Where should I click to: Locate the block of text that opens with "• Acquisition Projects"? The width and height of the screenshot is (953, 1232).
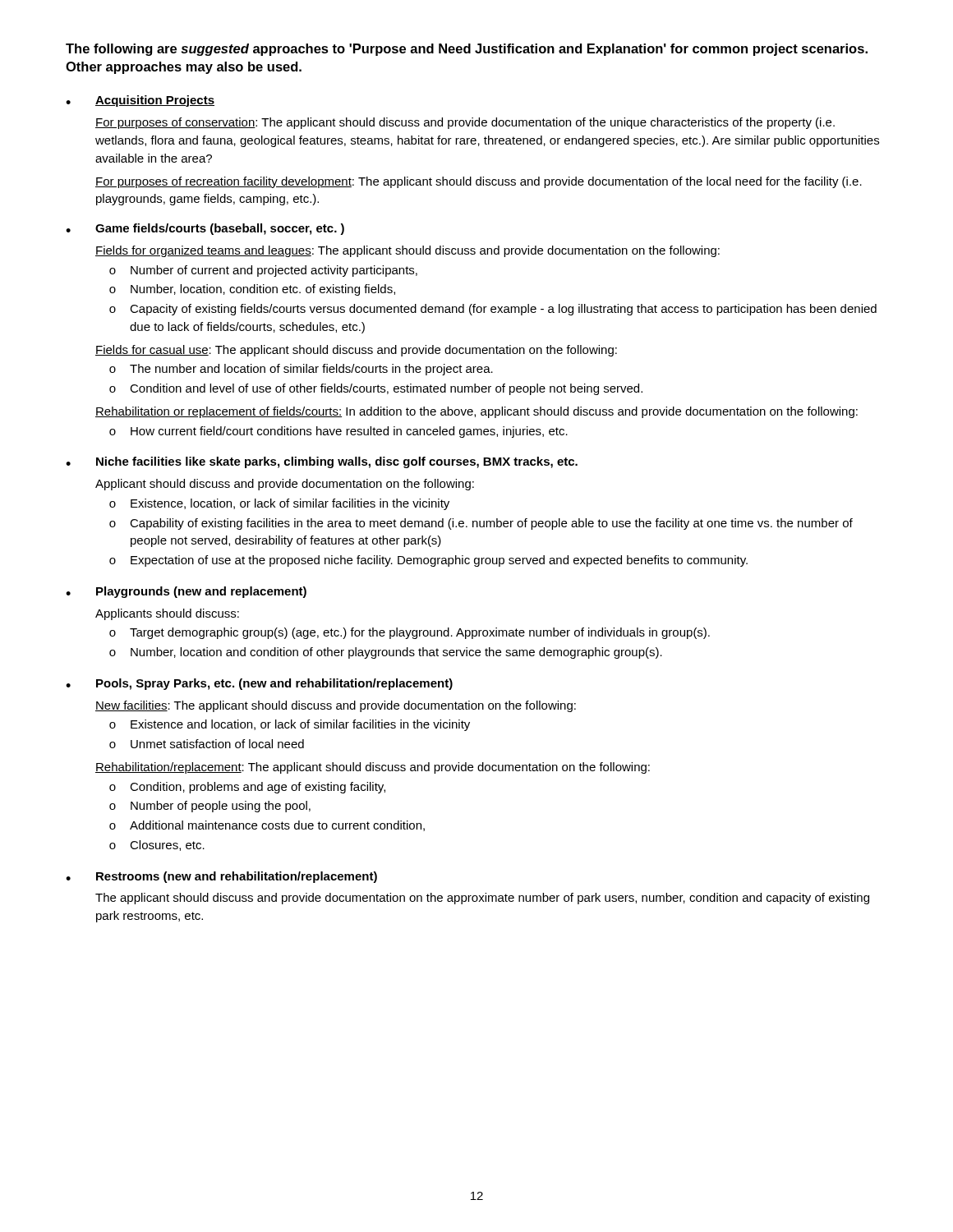[476, 149]
